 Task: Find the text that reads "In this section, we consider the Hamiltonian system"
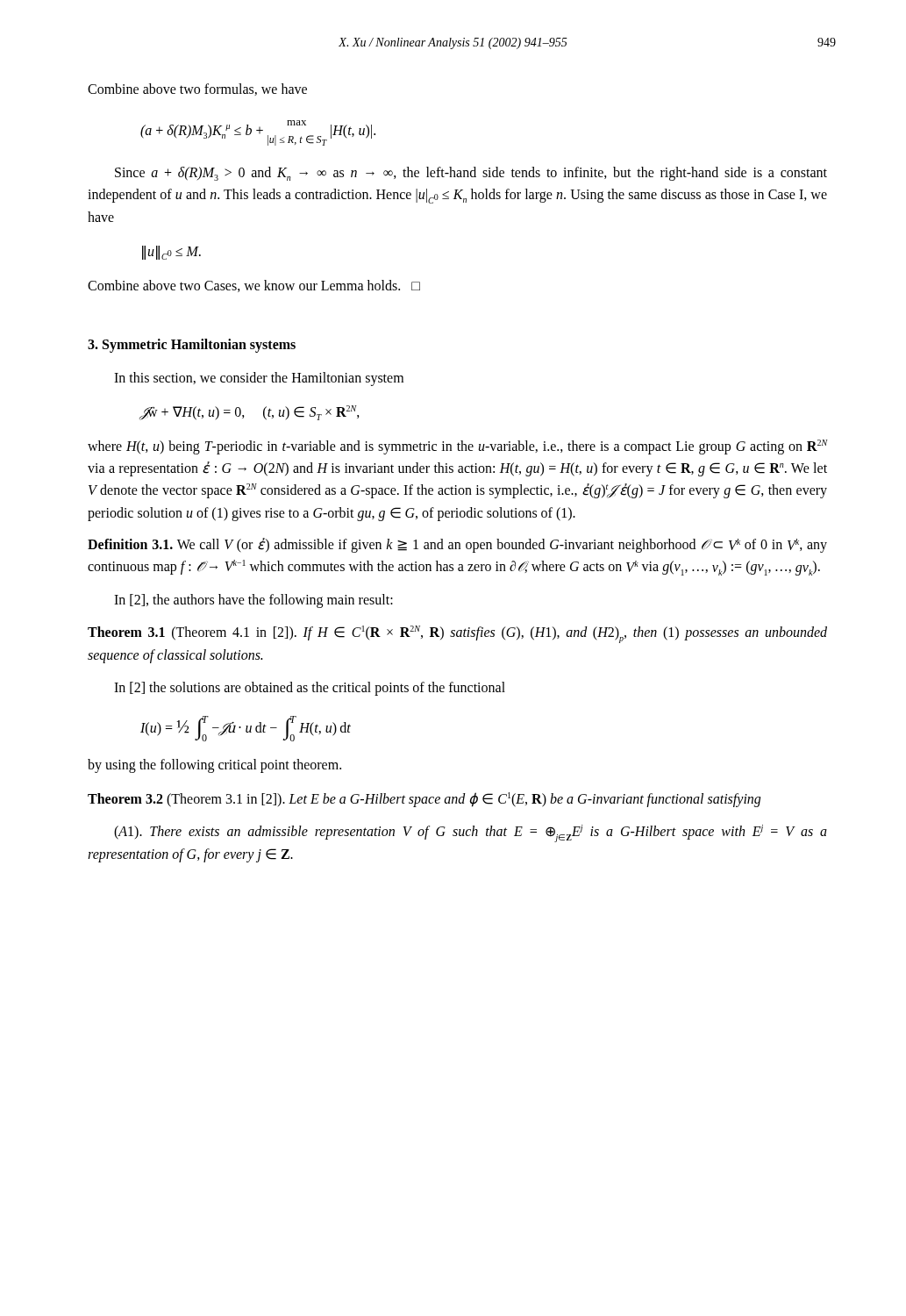[x=259, y=378]
